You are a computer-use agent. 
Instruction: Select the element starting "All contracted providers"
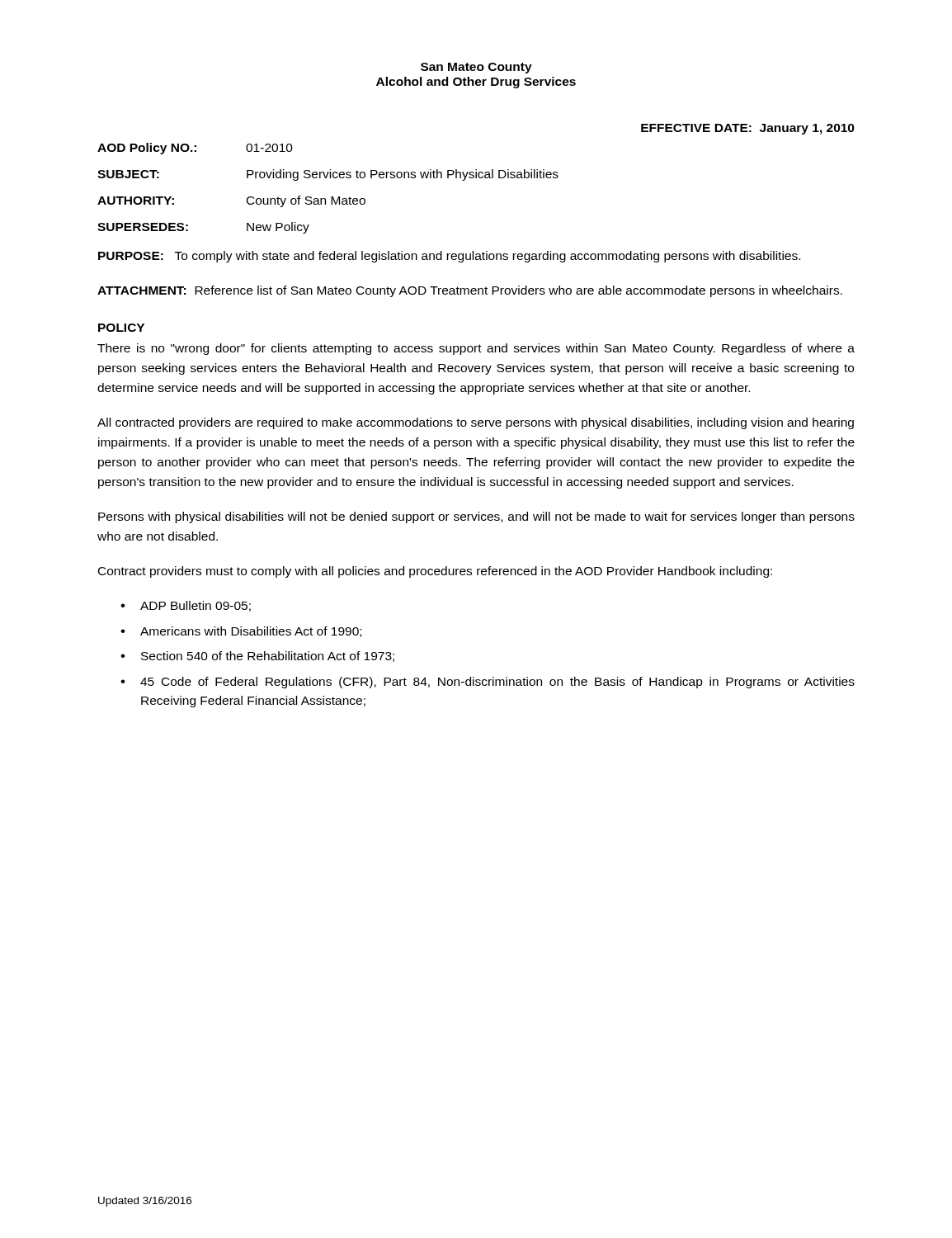click(x=476, y=452)
